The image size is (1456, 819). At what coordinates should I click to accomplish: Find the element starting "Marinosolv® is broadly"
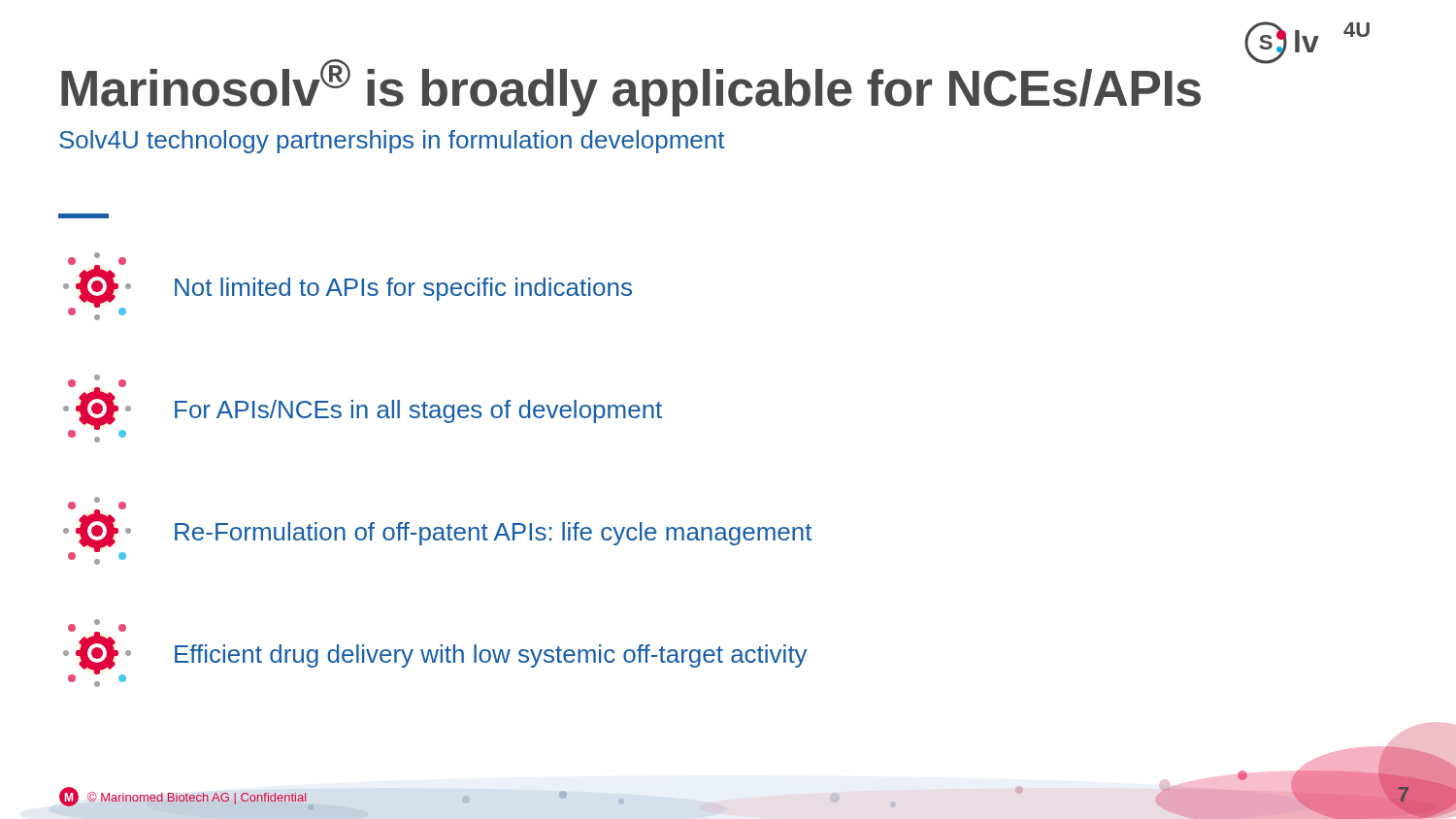pos(670,104)
